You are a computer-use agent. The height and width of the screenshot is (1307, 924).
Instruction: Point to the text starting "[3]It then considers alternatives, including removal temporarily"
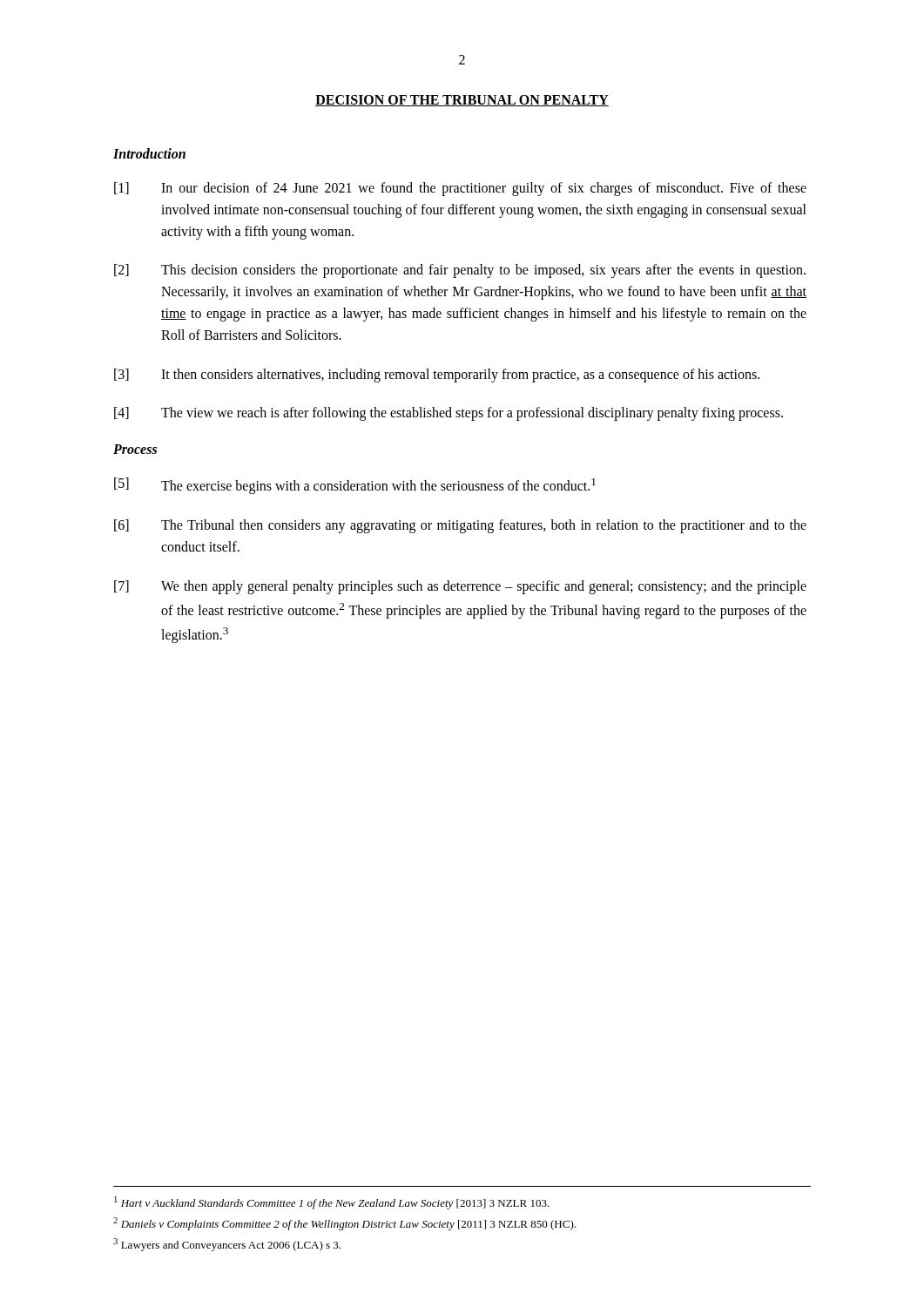pyautogui.click(x=460, y=375)
